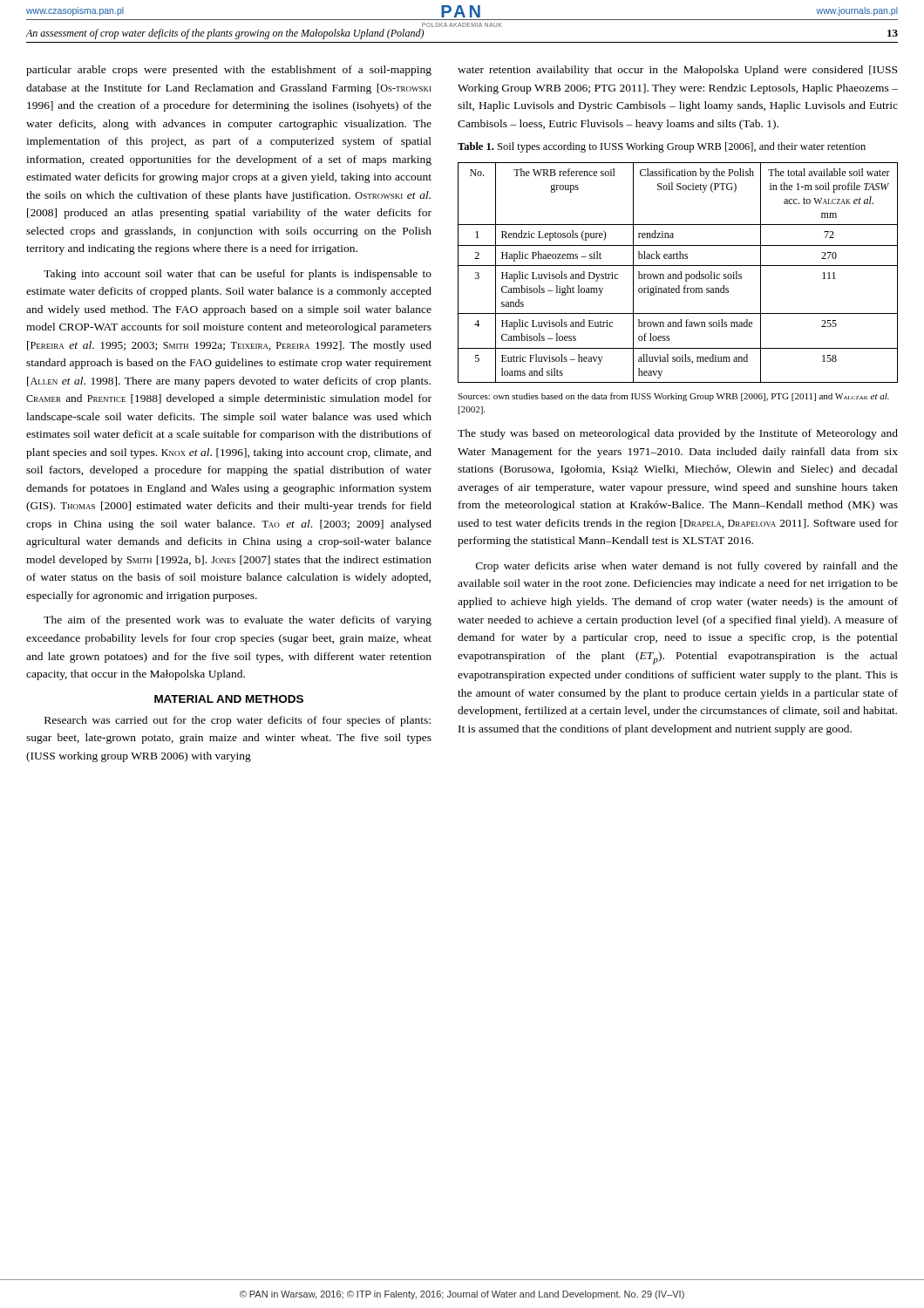This screenshot has height=1308, width=924.
Task: Click on the passage starting "water retention availability that occur in"
Action: tap(678, 97)
